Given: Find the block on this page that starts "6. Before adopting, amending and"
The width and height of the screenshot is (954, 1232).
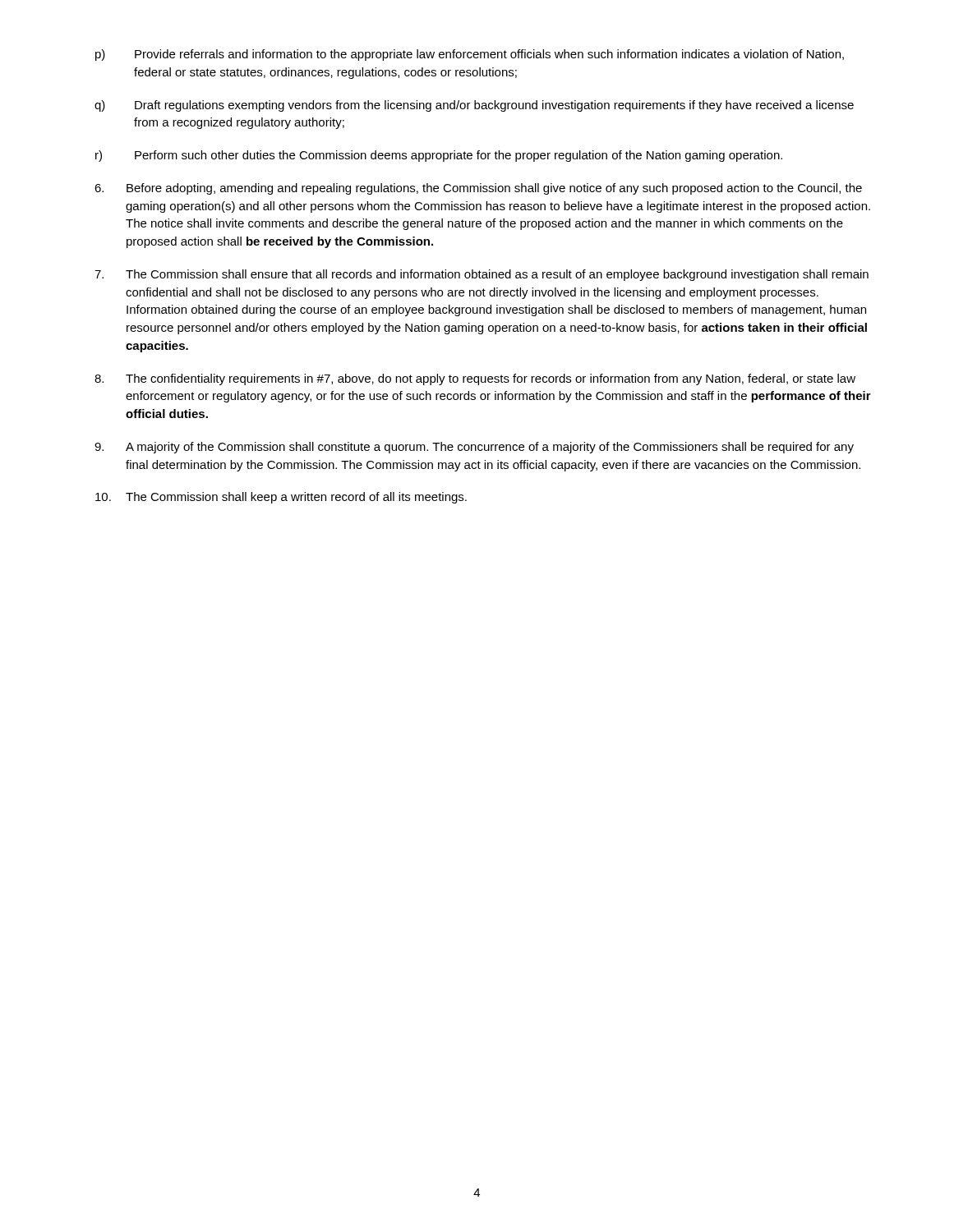Looking at the screenshot, I should tap(483, 215).
